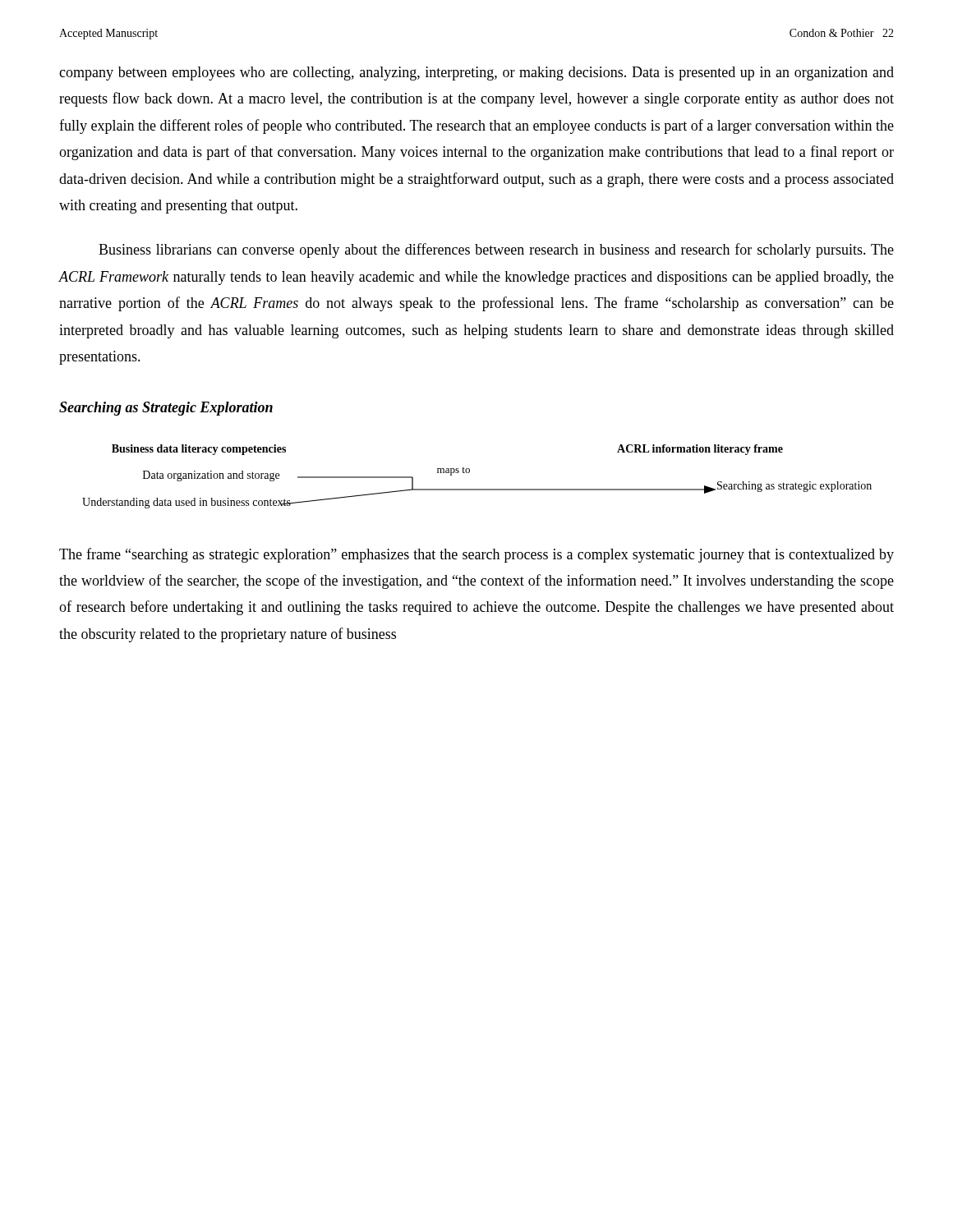This screenshot has width=953, height=1232.
Task: Locate the section header
Action: [x=166, y=408]
